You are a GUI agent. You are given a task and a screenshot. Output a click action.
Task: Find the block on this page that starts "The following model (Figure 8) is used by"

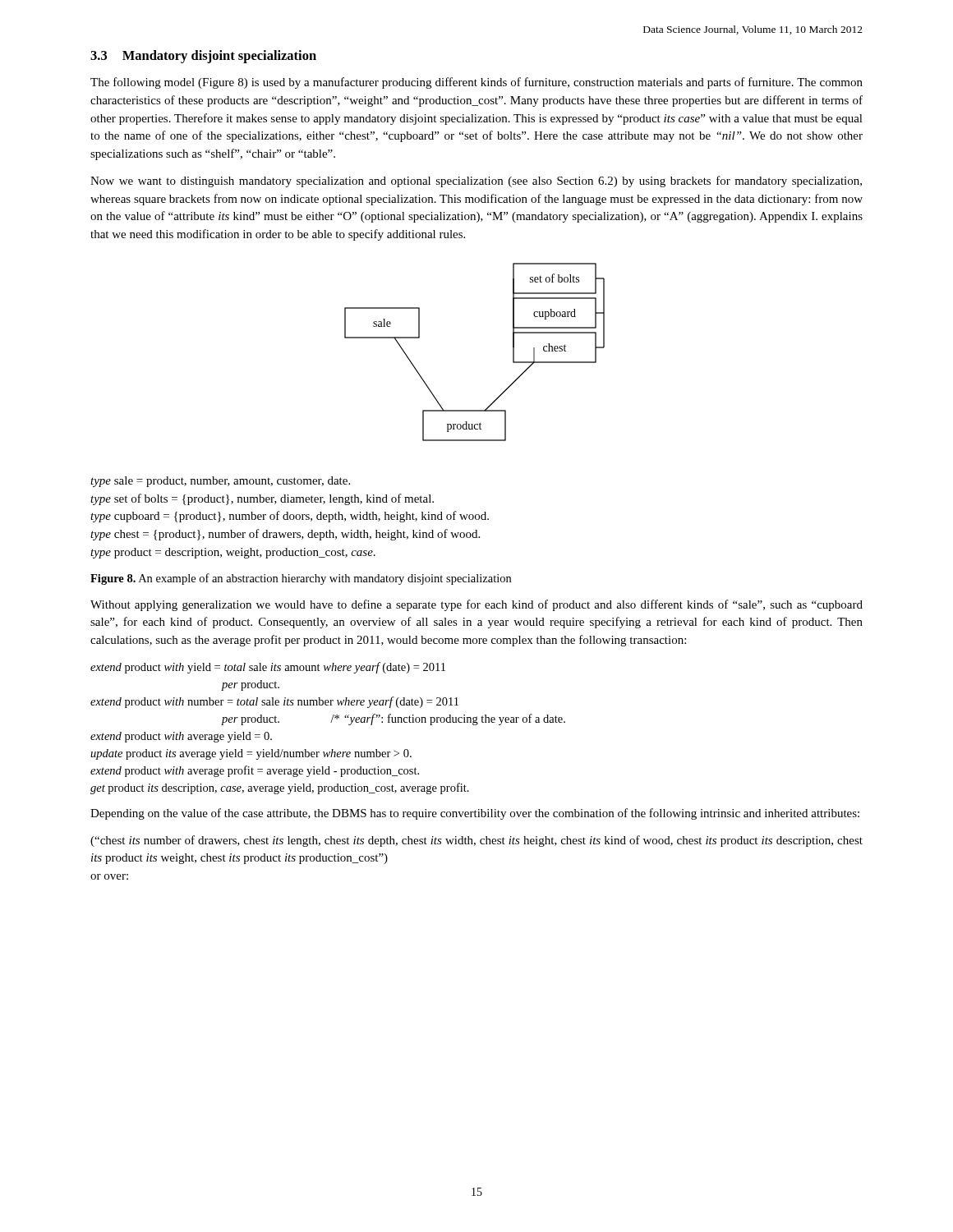(476, 119)
